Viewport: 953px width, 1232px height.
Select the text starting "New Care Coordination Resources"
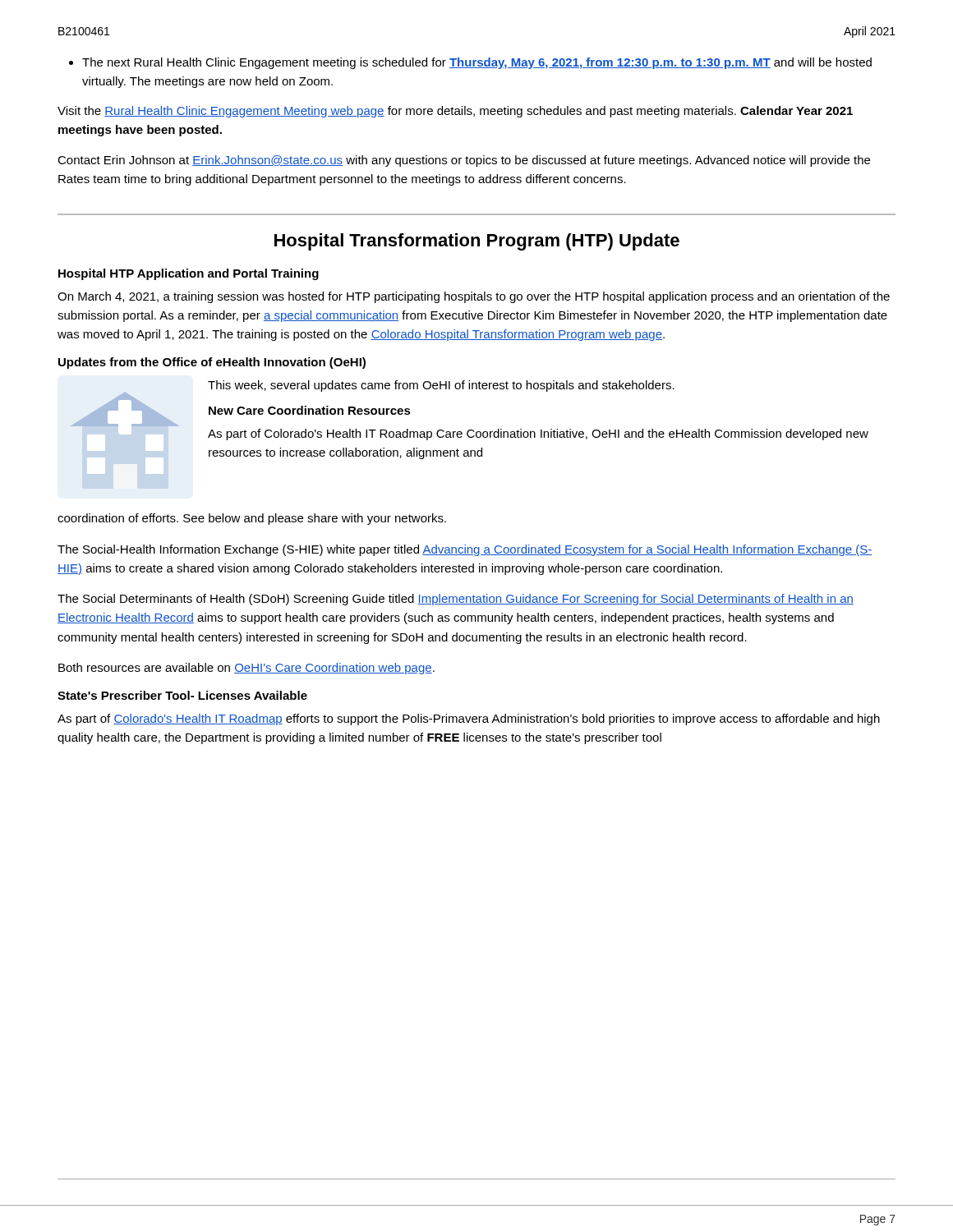coord(309,410)
